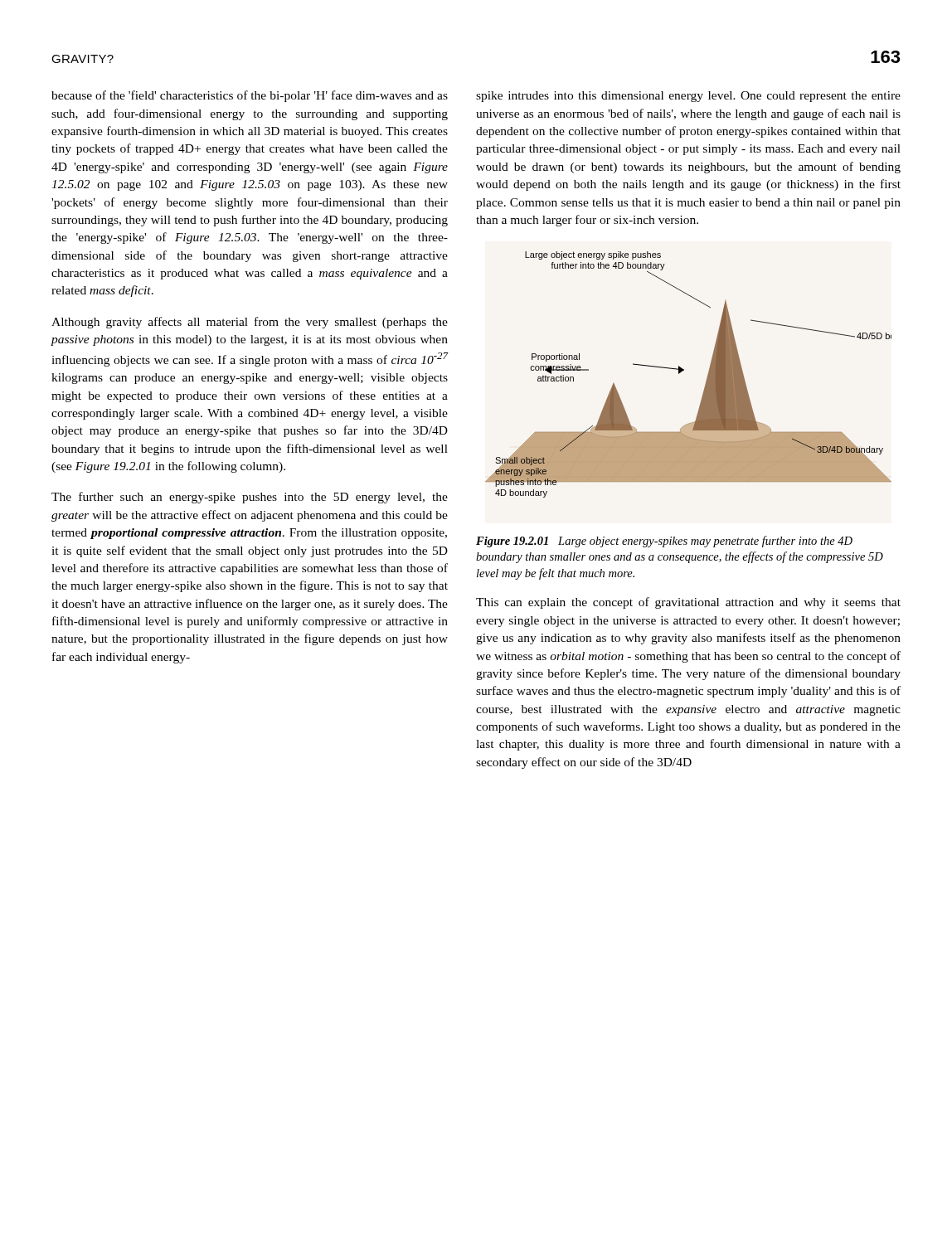Locate the text block with the text "Although gravity affects"
The image size is (952, 1244).
(250, 394)
